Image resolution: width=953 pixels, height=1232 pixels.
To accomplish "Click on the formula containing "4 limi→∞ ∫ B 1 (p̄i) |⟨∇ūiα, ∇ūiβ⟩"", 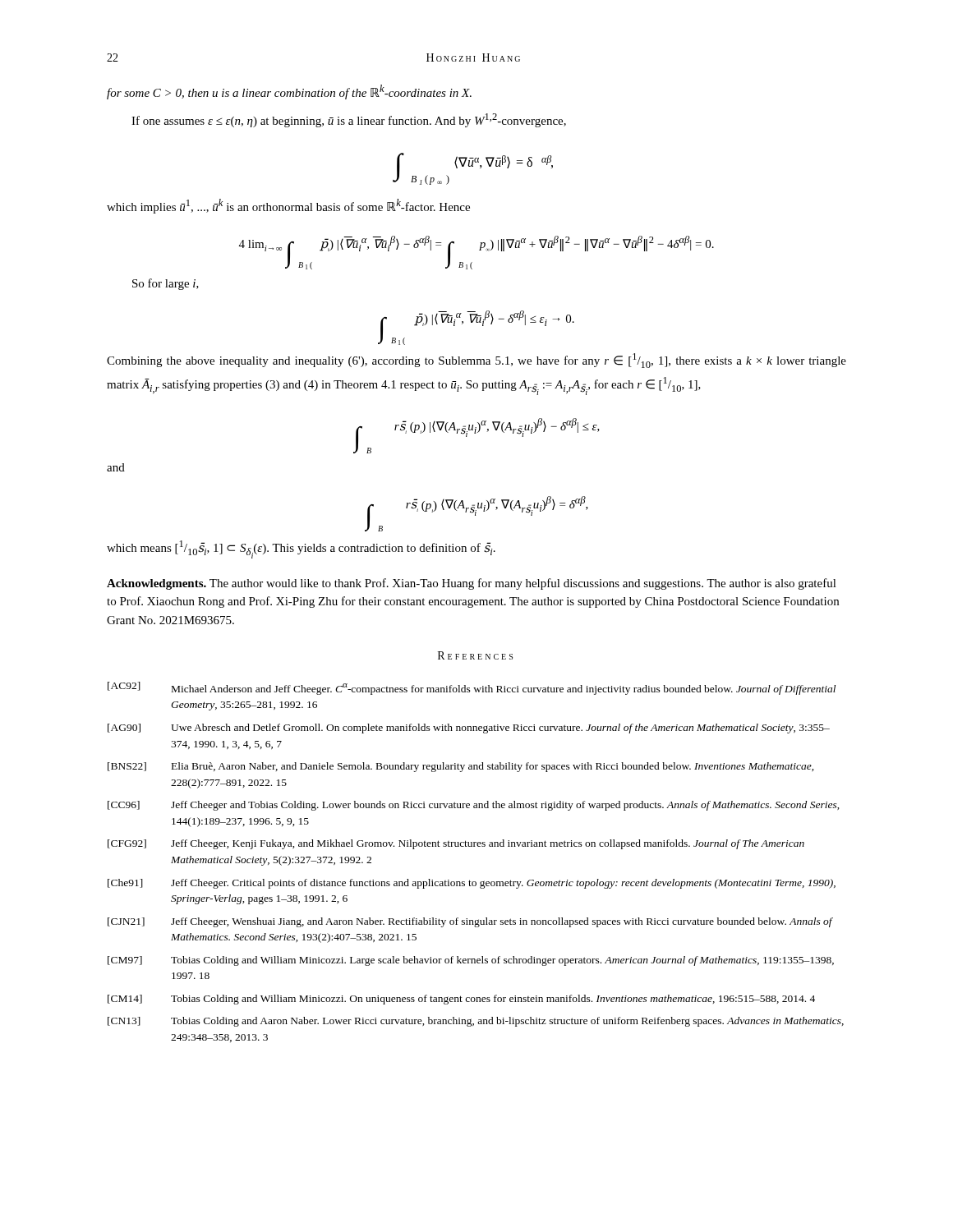I will click(476, 250).
